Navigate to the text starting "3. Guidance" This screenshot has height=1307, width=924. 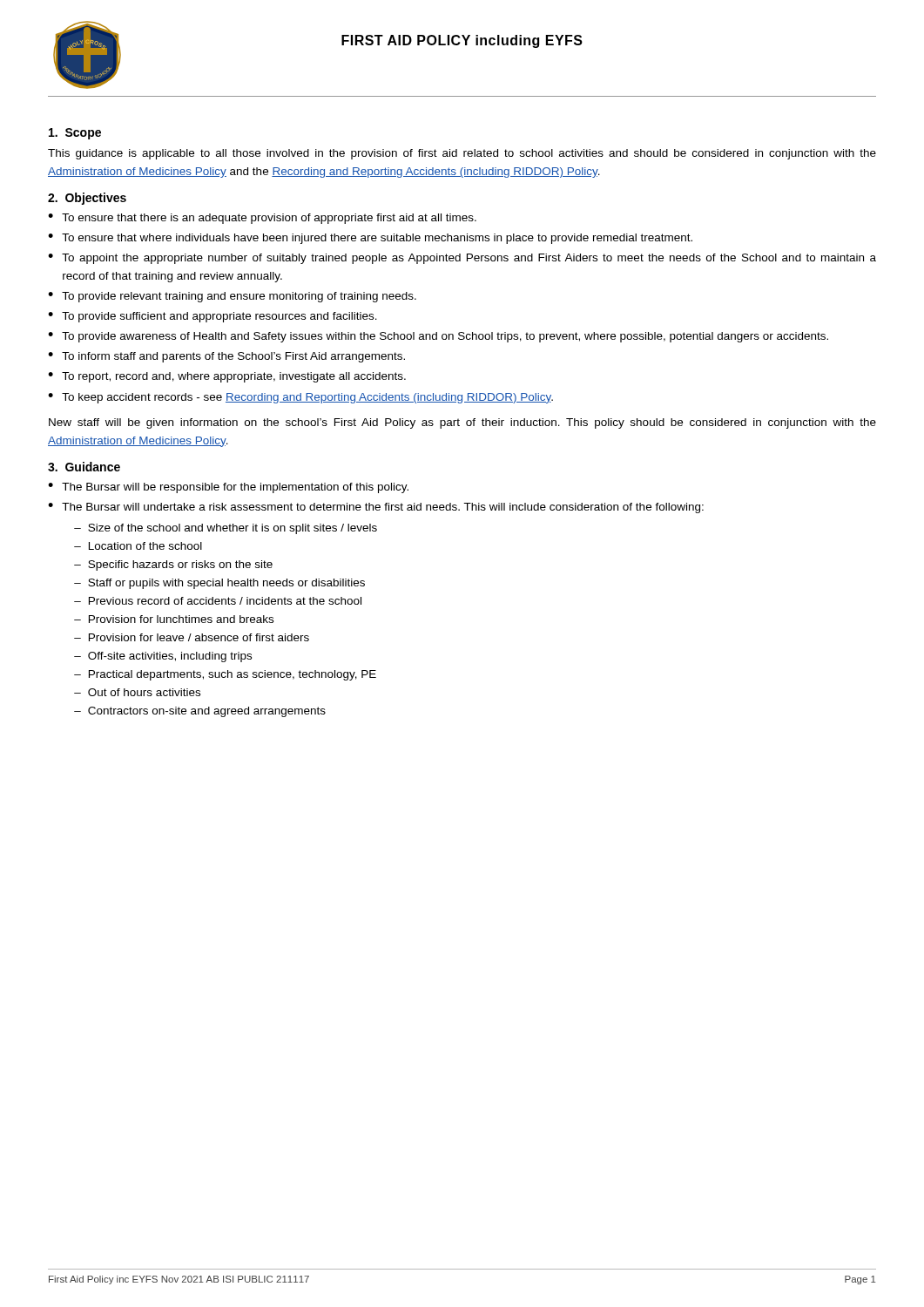point(84,467)
